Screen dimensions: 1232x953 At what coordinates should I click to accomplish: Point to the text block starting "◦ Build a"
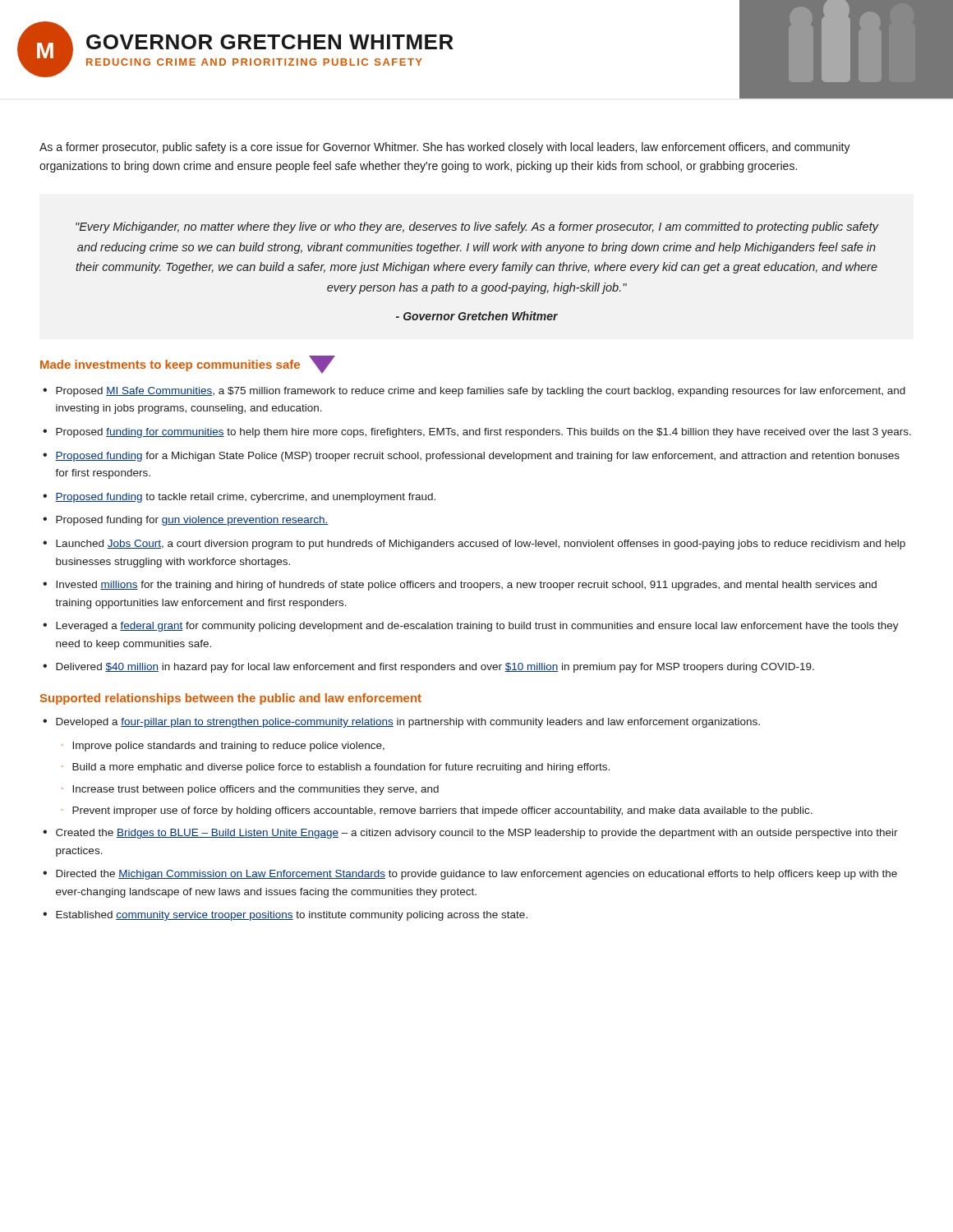487,767
